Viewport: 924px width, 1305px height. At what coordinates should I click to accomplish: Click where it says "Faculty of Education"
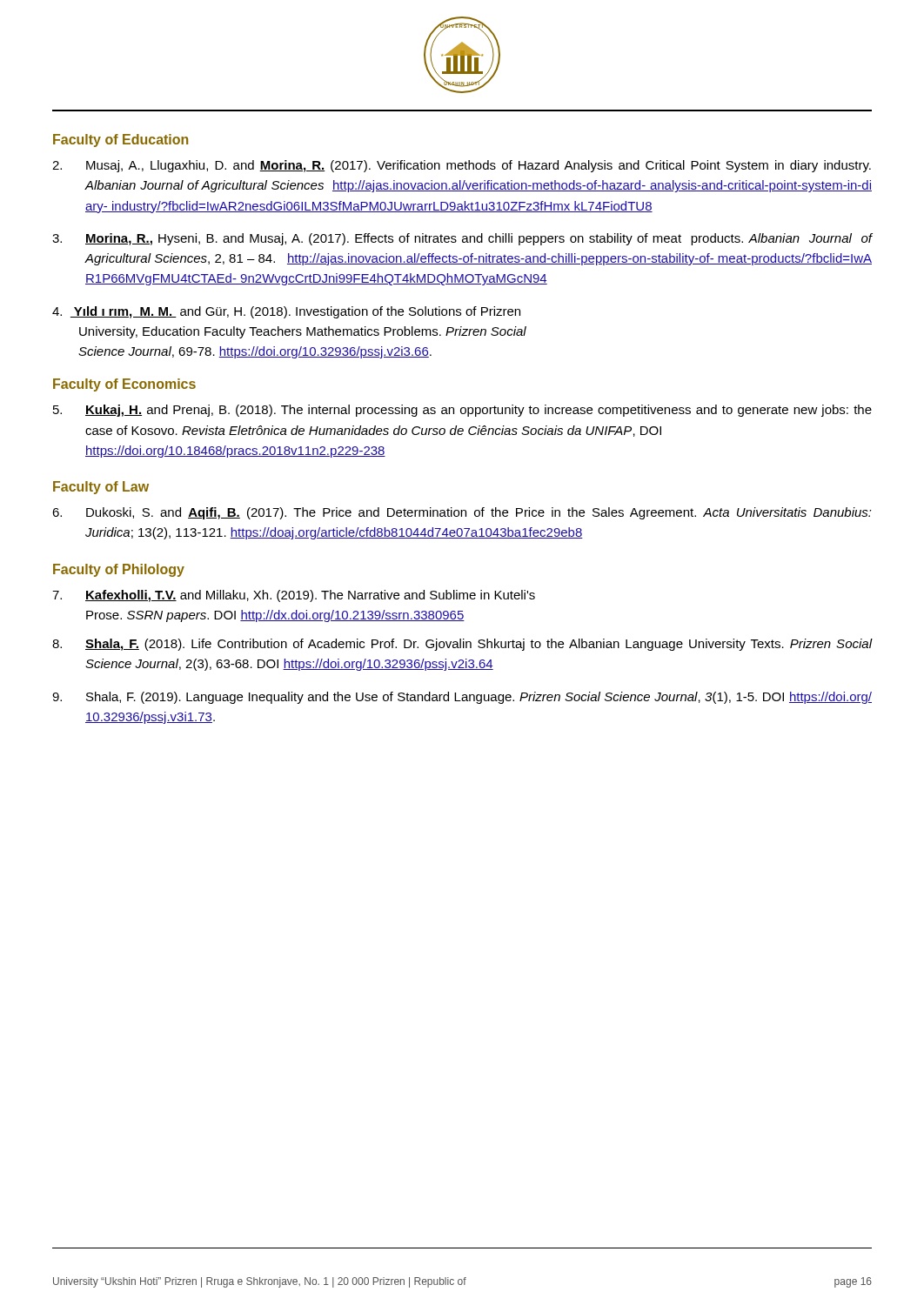[x=121, y=140]
